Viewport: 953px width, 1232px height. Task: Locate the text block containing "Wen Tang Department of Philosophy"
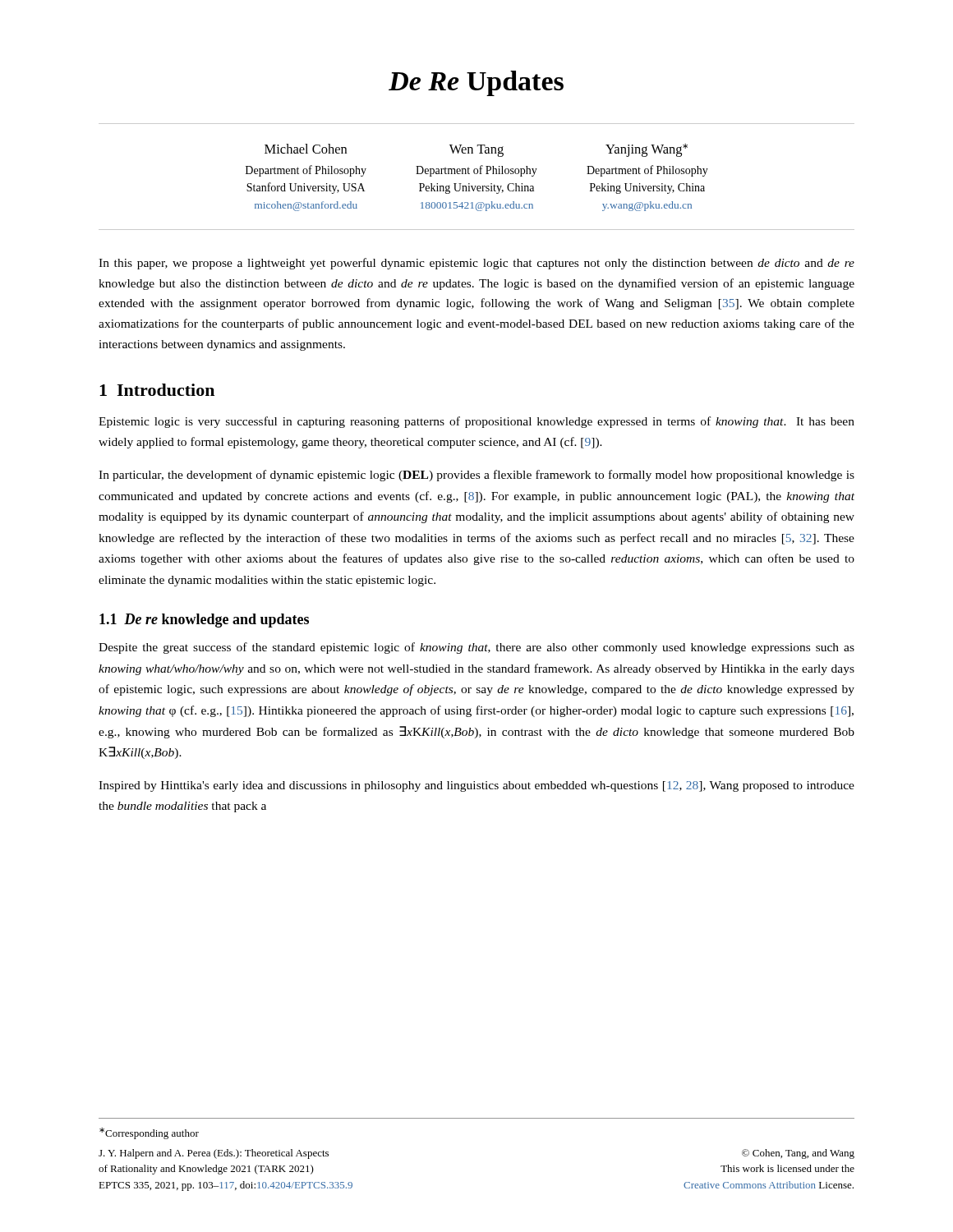(476, 177)
